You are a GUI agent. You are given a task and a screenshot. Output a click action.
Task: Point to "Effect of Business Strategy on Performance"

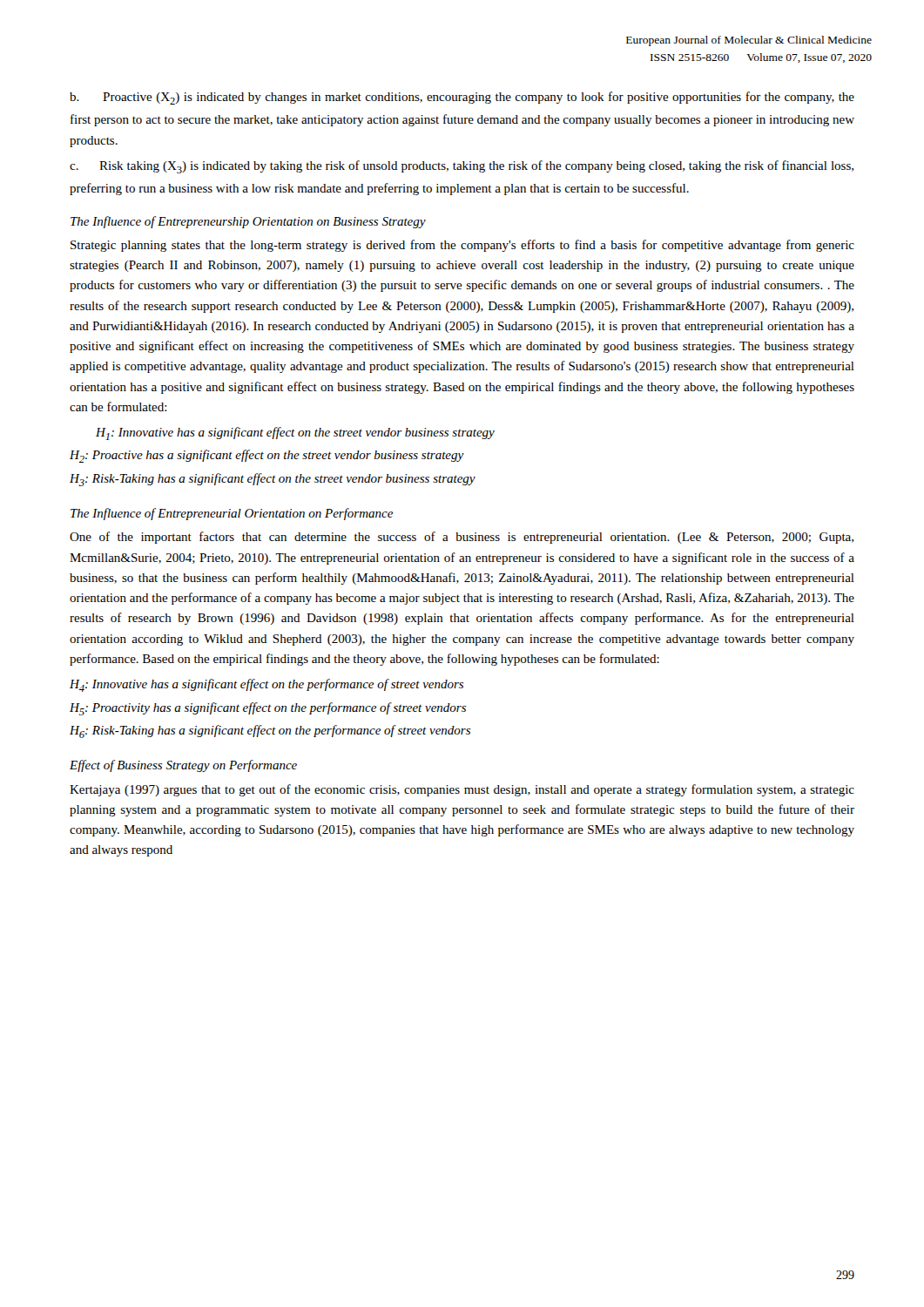click(x=183, y=765)
